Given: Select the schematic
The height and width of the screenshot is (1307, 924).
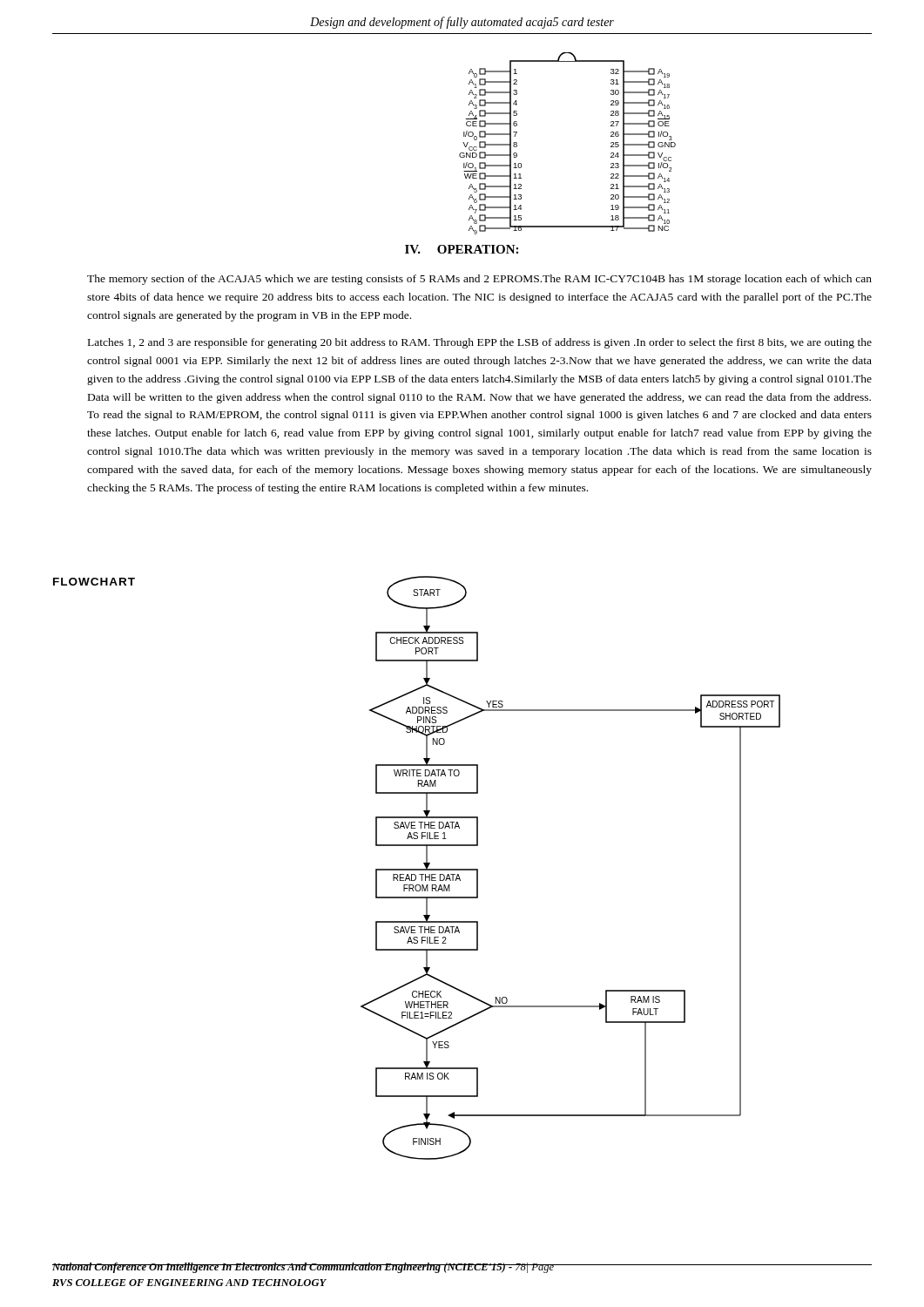Looking at the screenshot, I should click(567, 144).
